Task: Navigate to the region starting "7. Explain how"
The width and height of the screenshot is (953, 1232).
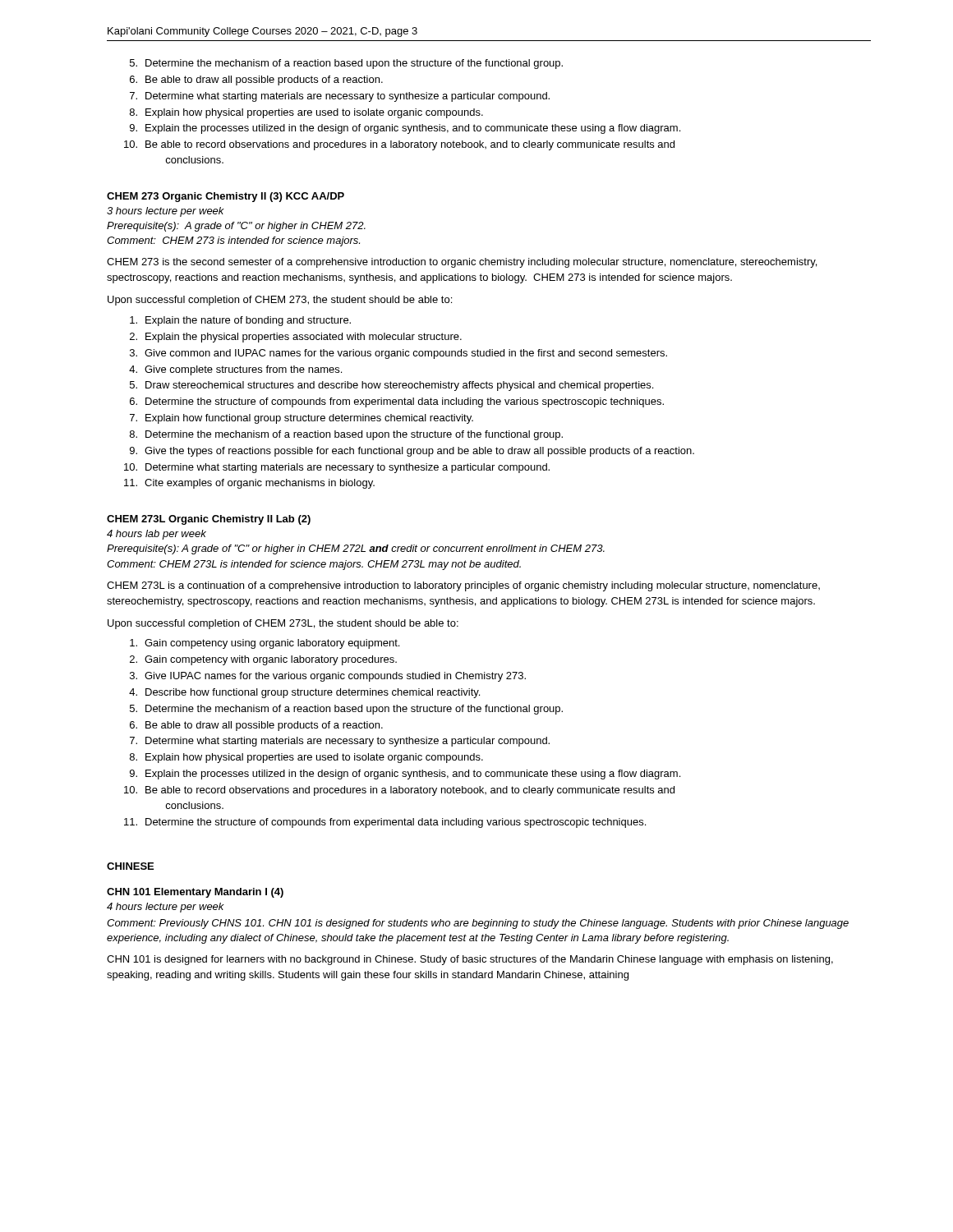Action: tap(302, 419)
